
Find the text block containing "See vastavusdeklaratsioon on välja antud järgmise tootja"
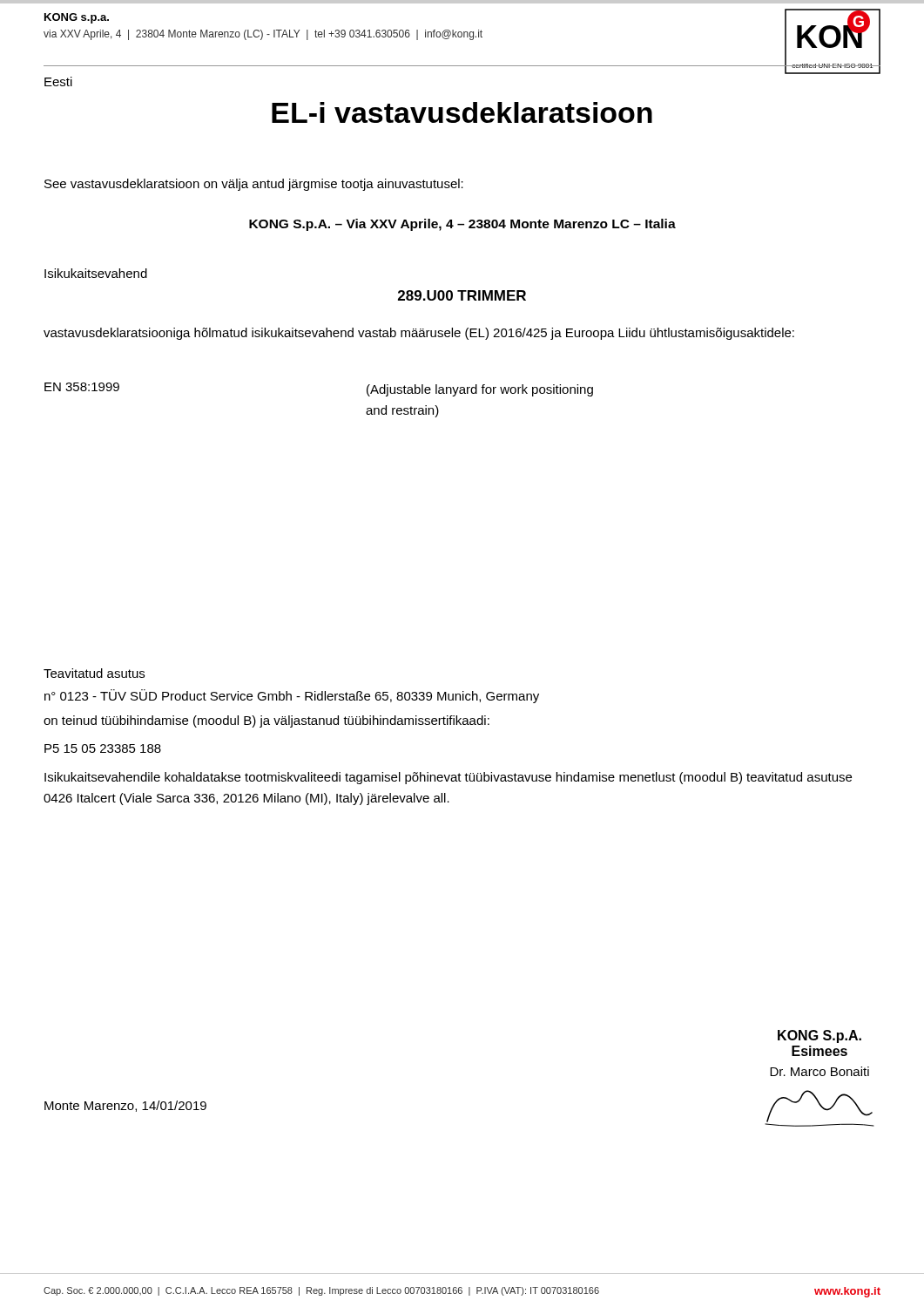[254, 183]
